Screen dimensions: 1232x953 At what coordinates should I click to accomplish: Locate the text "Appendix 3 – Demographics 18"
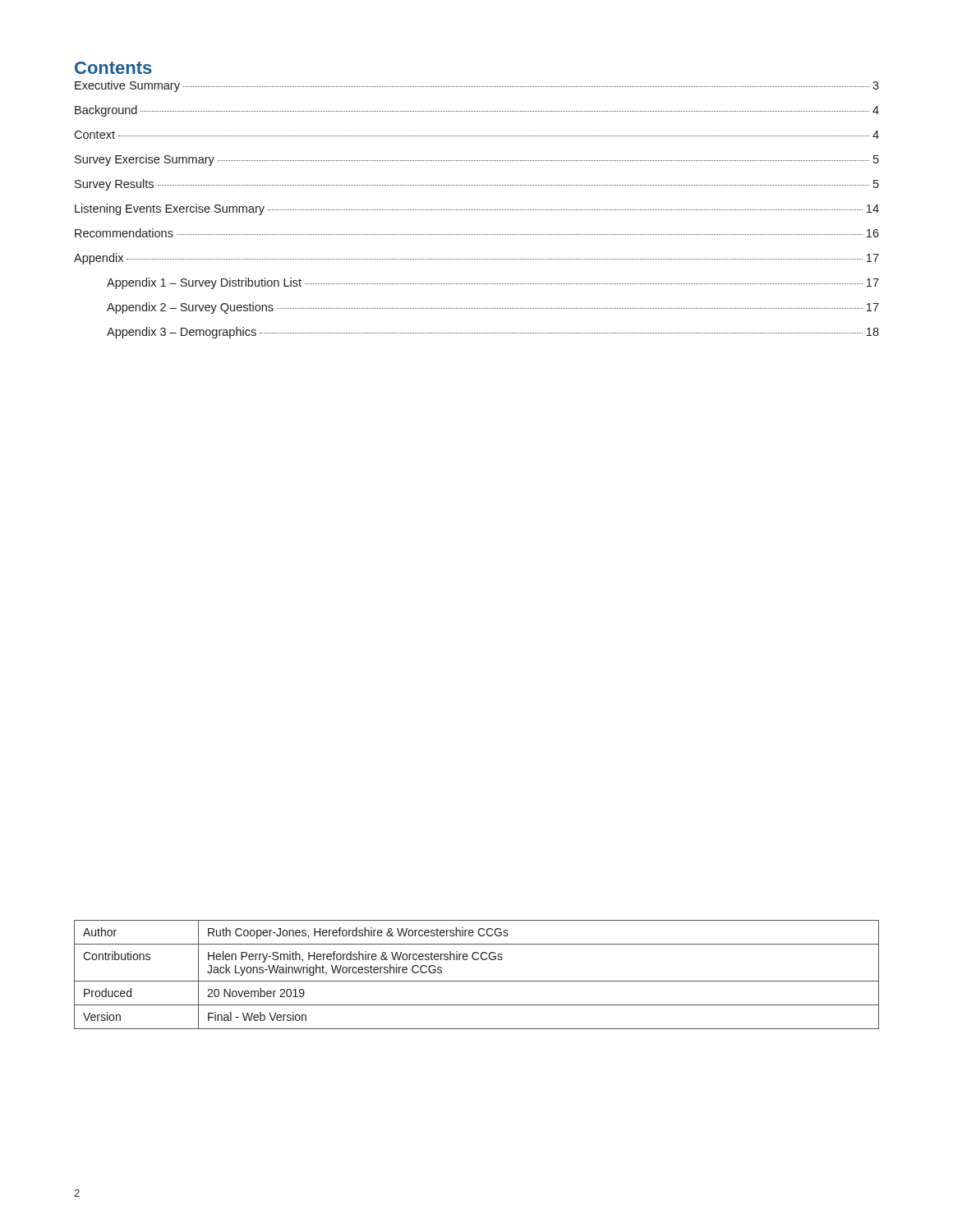(x=493, y=332)
